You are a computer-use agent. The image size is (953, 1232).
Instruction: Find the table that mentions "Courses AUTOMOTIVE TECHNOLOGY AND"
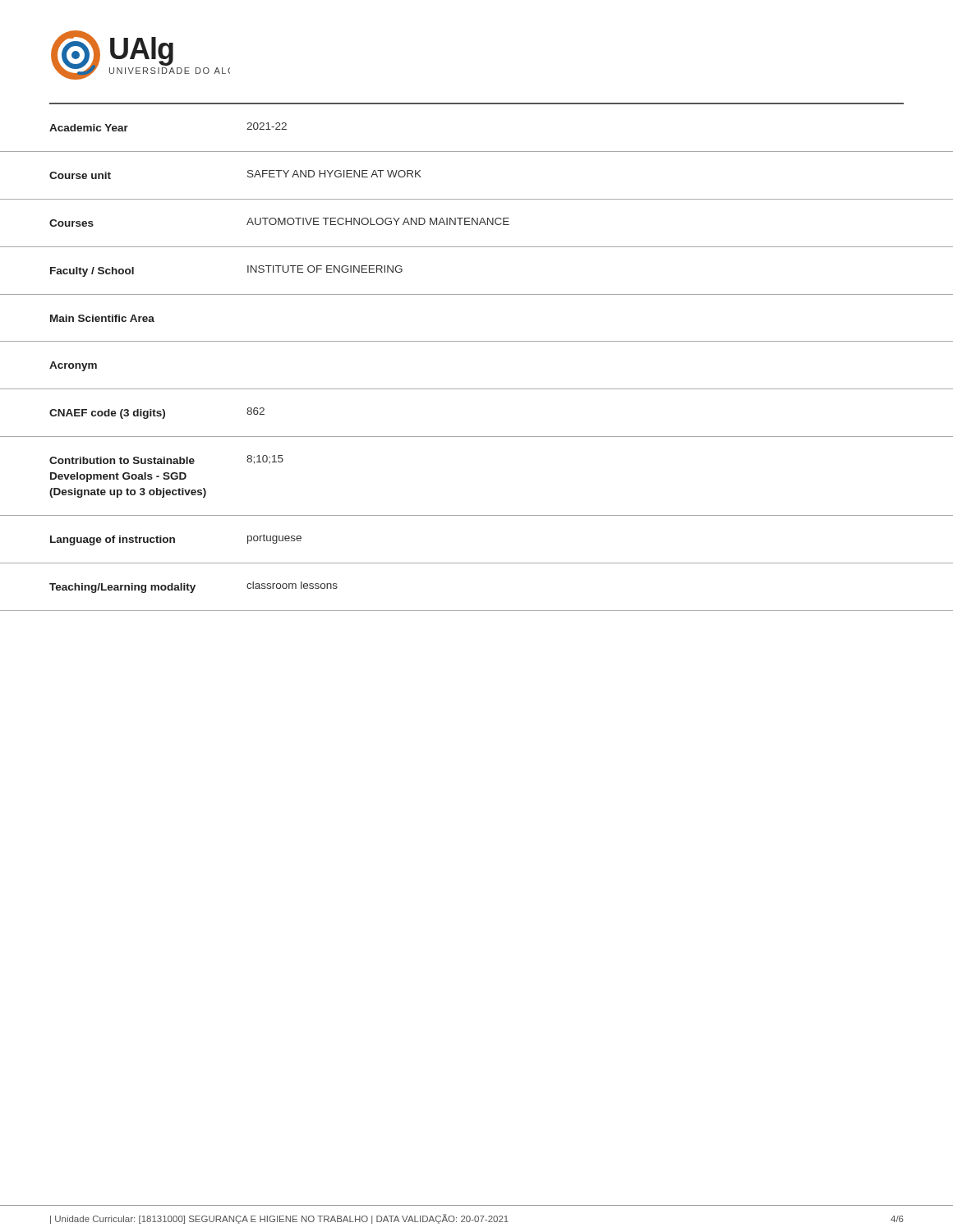(476, 223)
